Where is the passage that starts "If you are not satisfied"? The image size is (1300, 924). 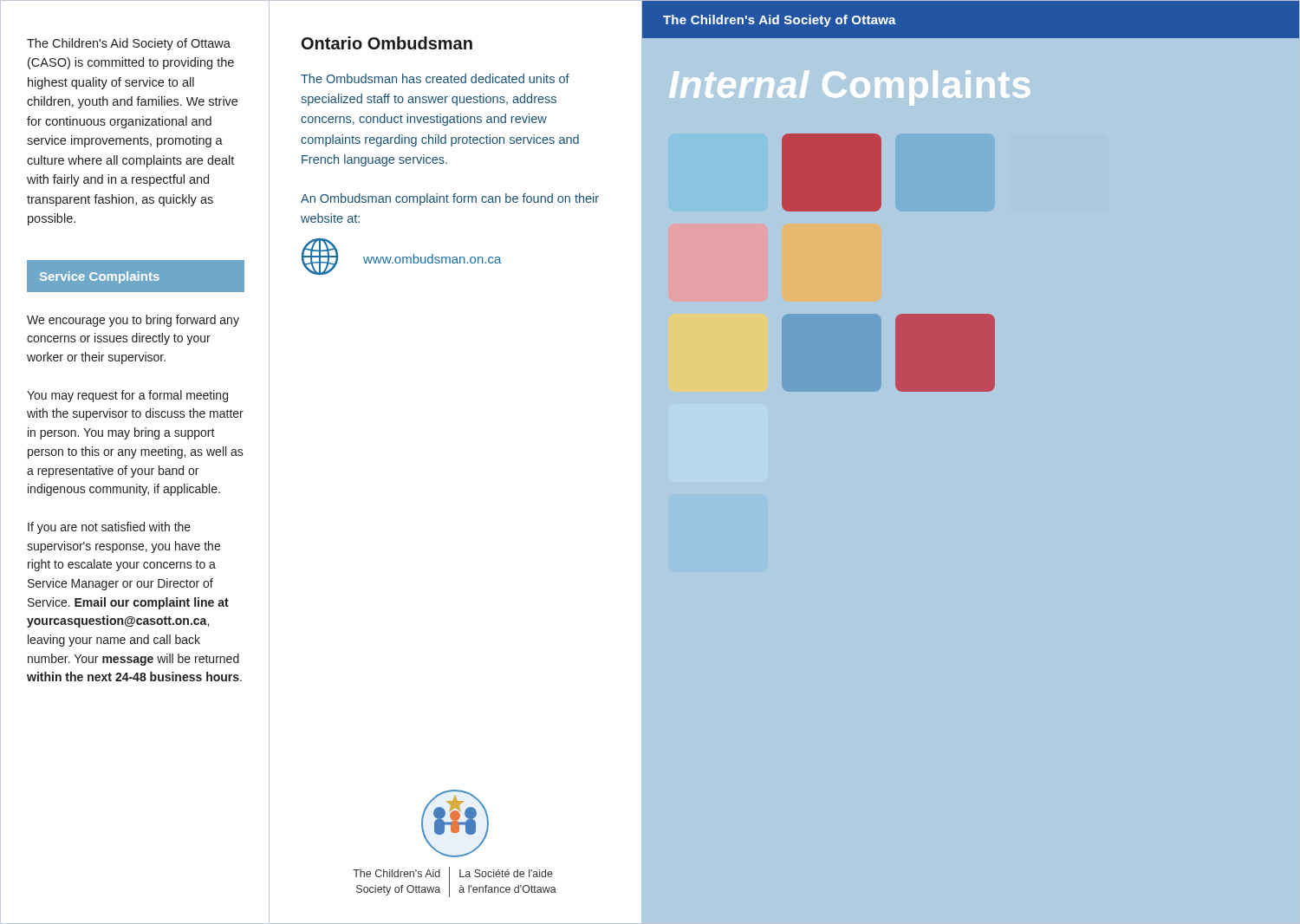point(135,602)
